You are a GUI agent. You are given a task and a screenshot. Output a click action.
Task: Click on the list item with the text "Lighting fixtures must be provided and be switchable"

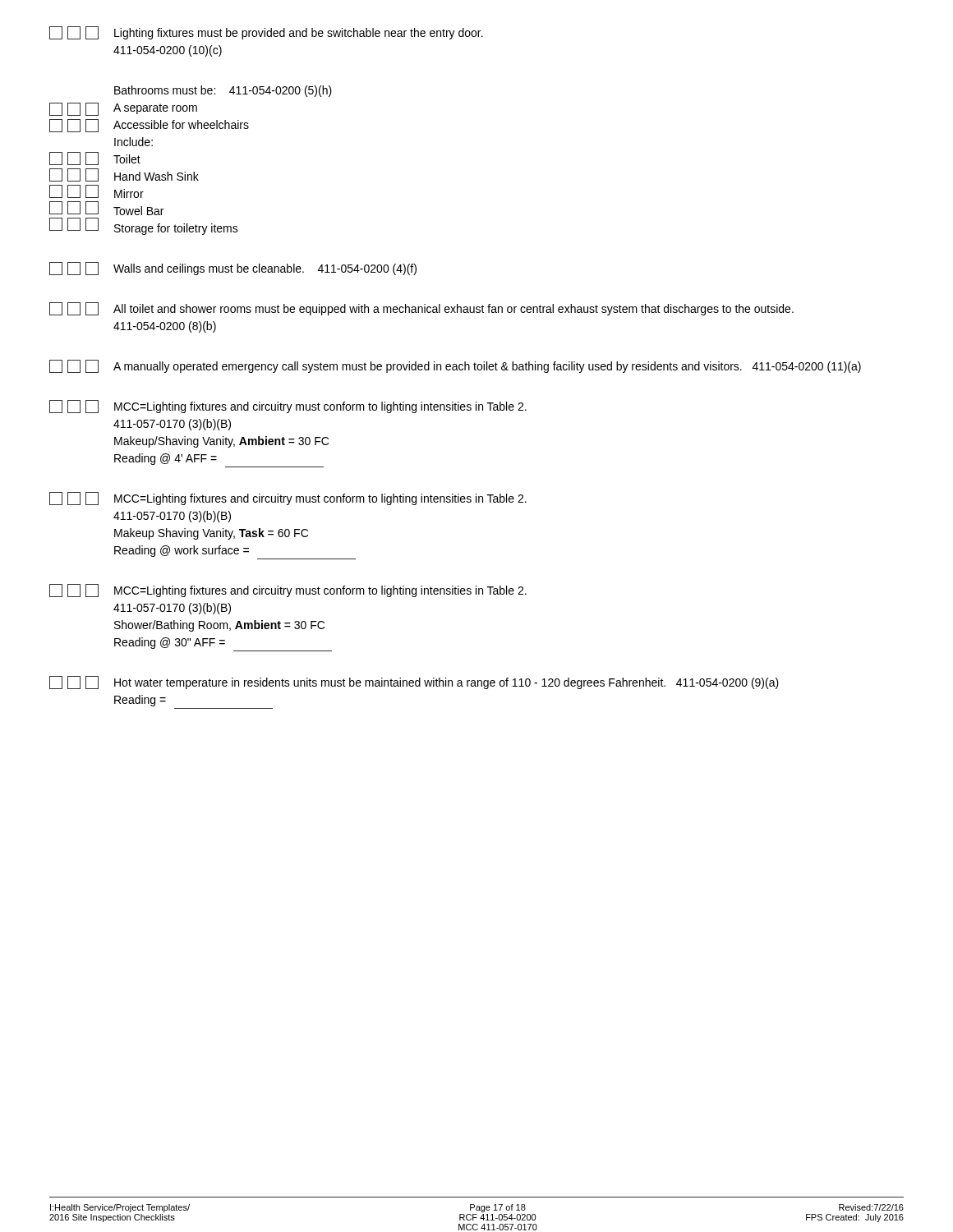coord(476,42)
